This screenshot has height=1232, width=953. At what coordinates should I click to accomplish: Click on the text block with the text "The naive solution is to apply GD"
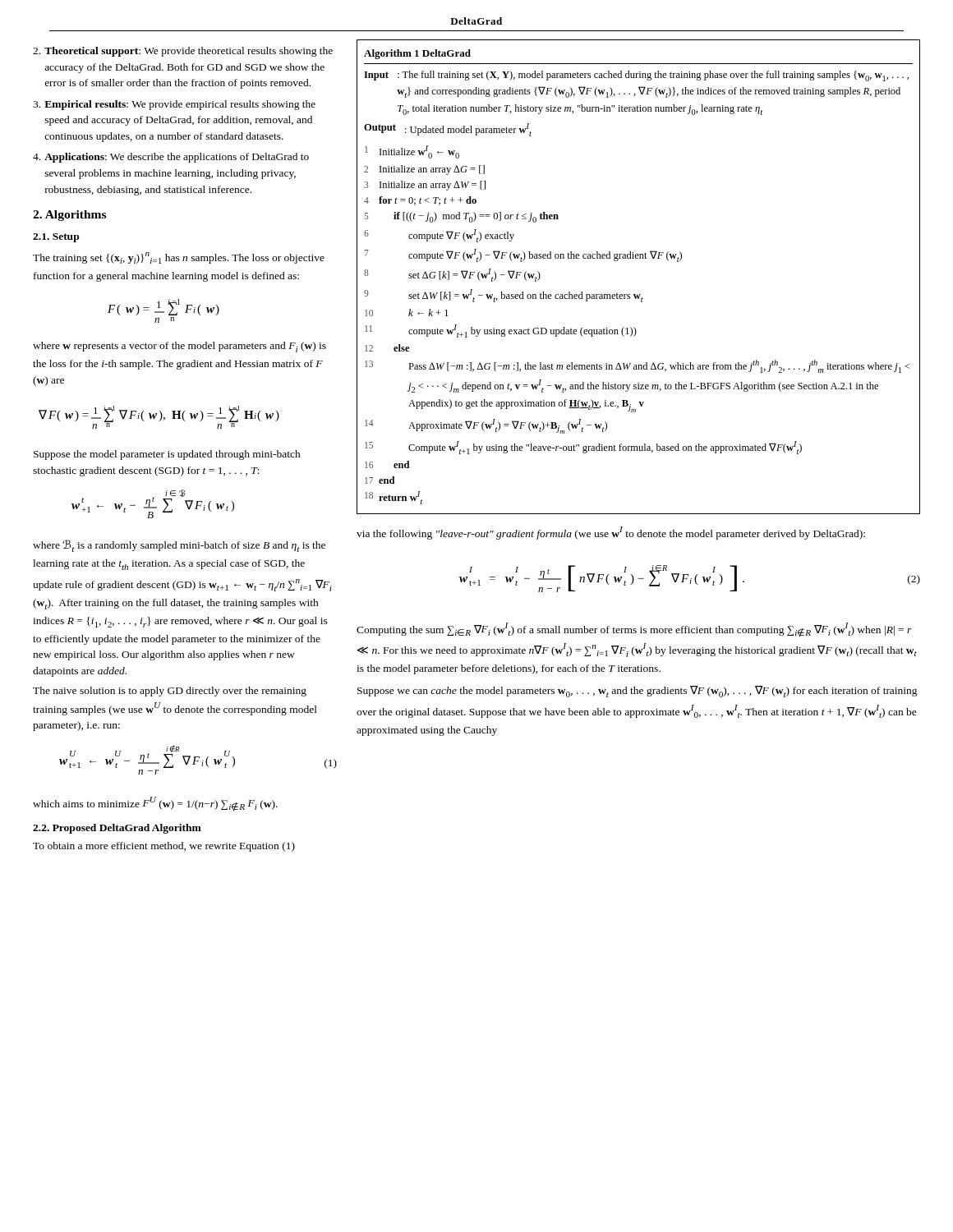[x=175, y=707]
